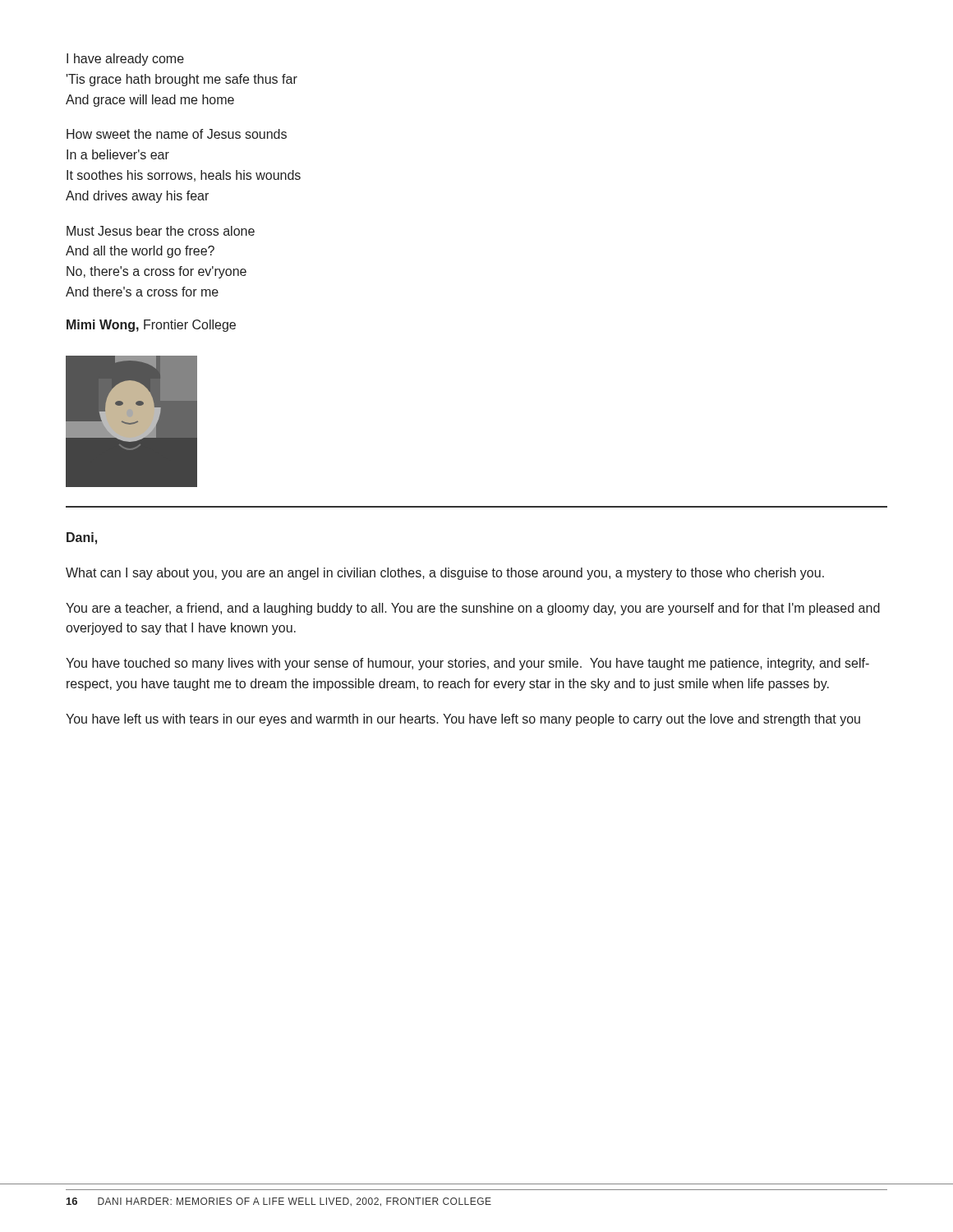Find the text block that says "What can I say about you, you are"
The width and height of the screenshot is (953, 1232).
click(x=445, y=573)
